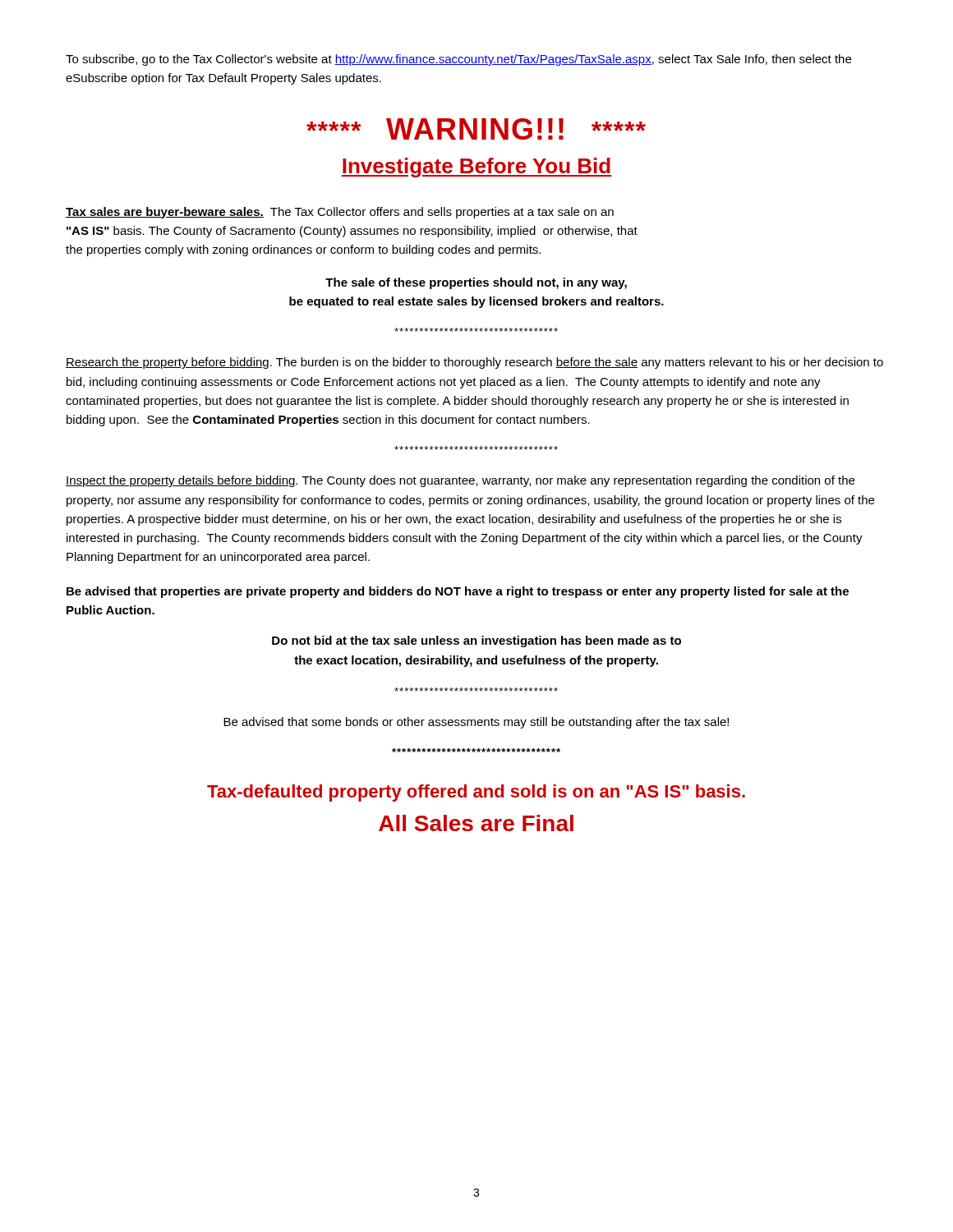
Task: Point to the element starting "Be advised that properties"
Action: (x=457, y=600)
